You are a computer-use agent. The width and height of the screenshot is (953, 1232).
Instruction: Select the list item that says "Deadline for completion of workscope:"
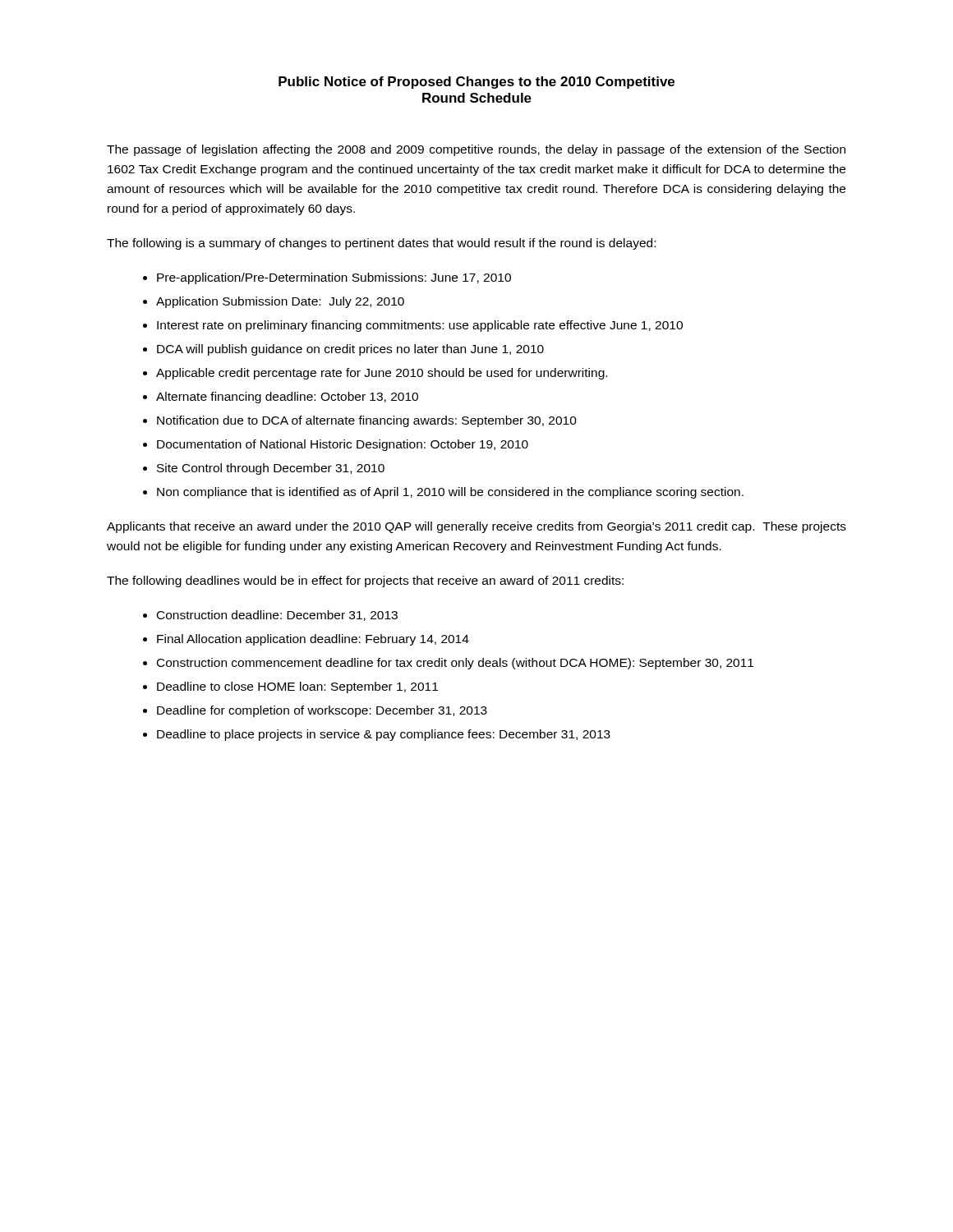pos(322,710)
